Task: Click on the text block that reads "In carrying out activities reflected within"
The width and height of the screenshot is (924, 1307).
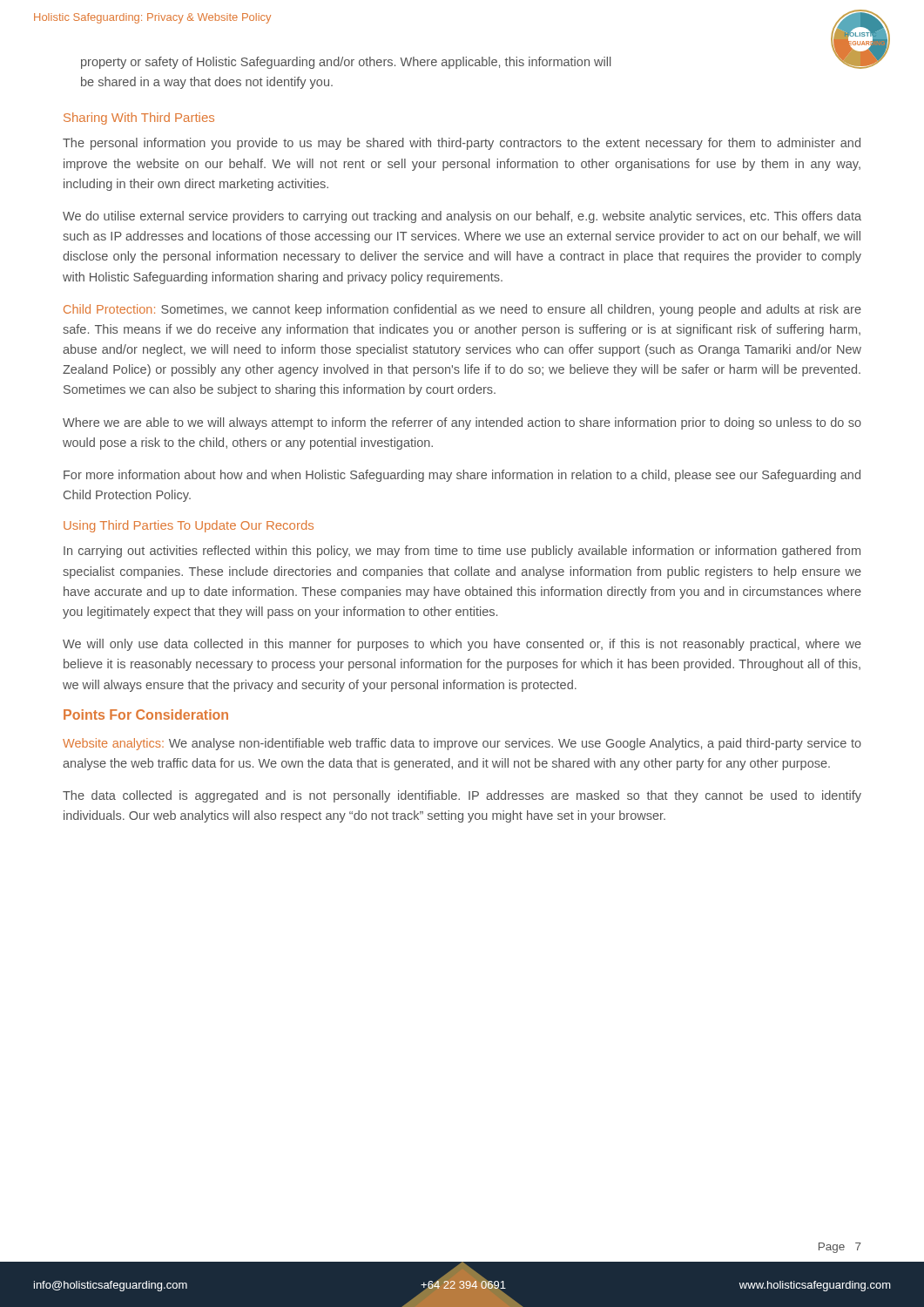Action: pos(462,581)
